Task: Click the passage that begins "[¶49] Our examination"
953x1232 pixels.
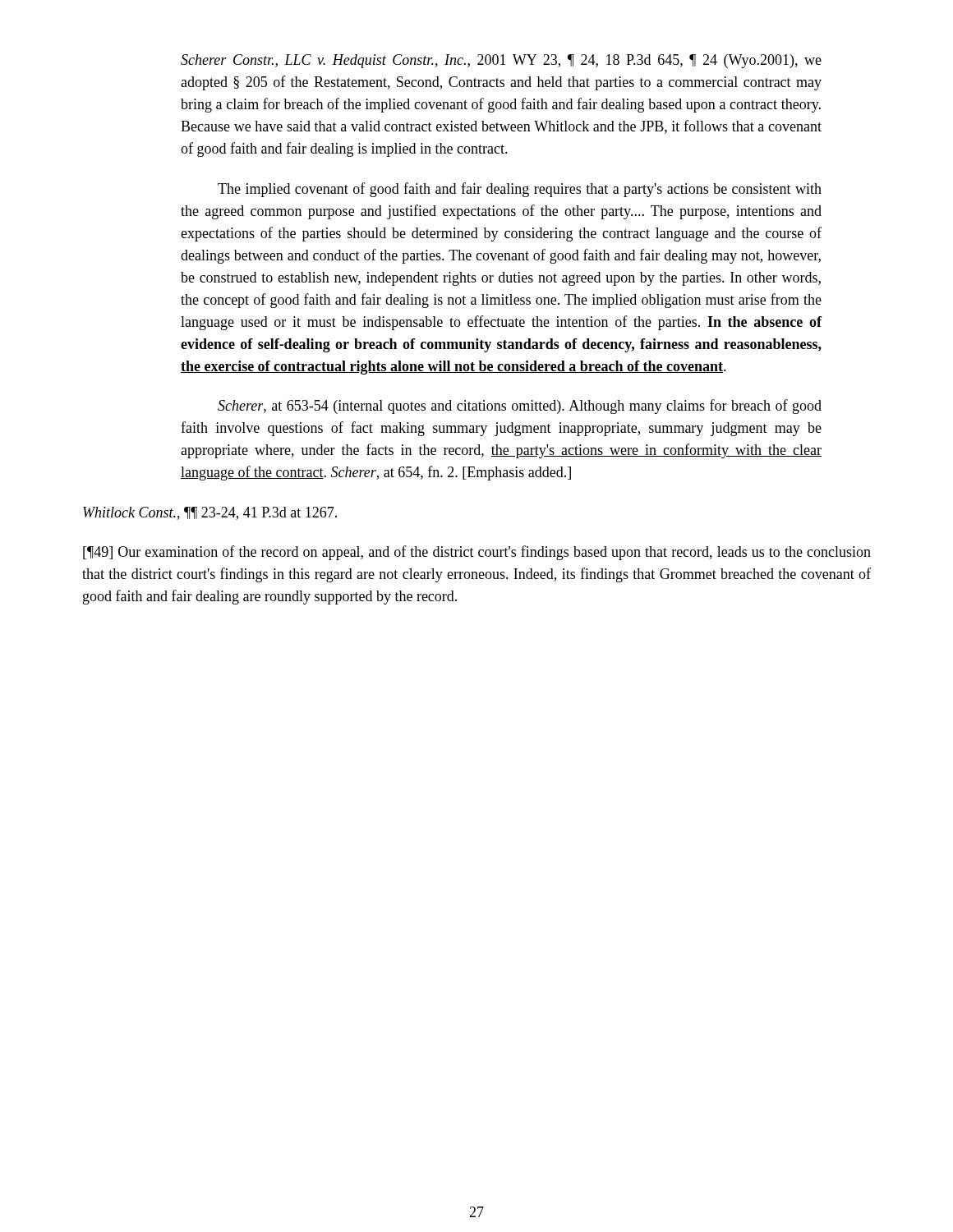Action: 476,575
